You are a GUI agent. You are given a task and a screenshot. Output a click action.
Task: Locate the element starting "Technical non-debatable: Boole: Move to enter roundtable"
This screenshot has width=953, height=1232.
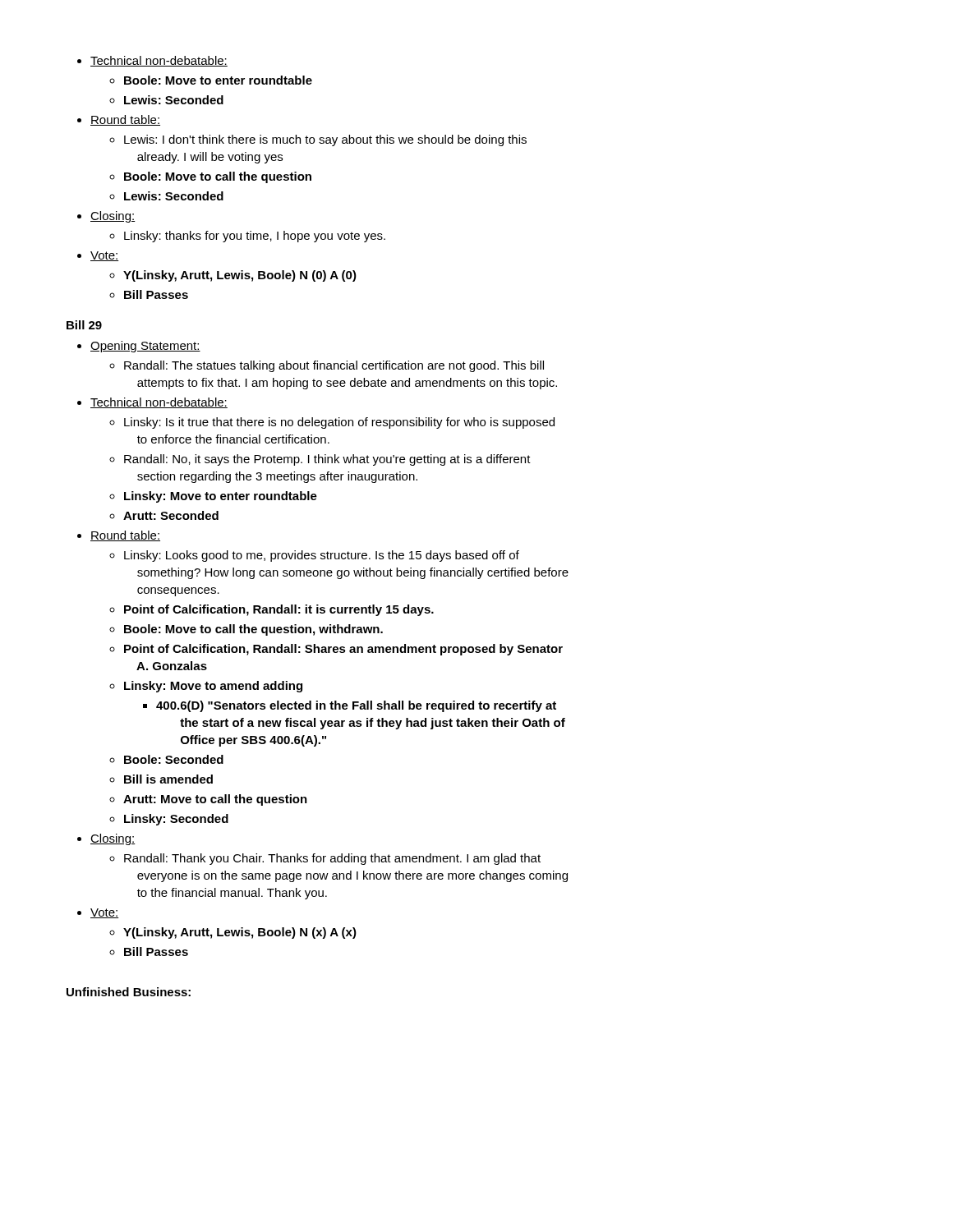point(152,61)
